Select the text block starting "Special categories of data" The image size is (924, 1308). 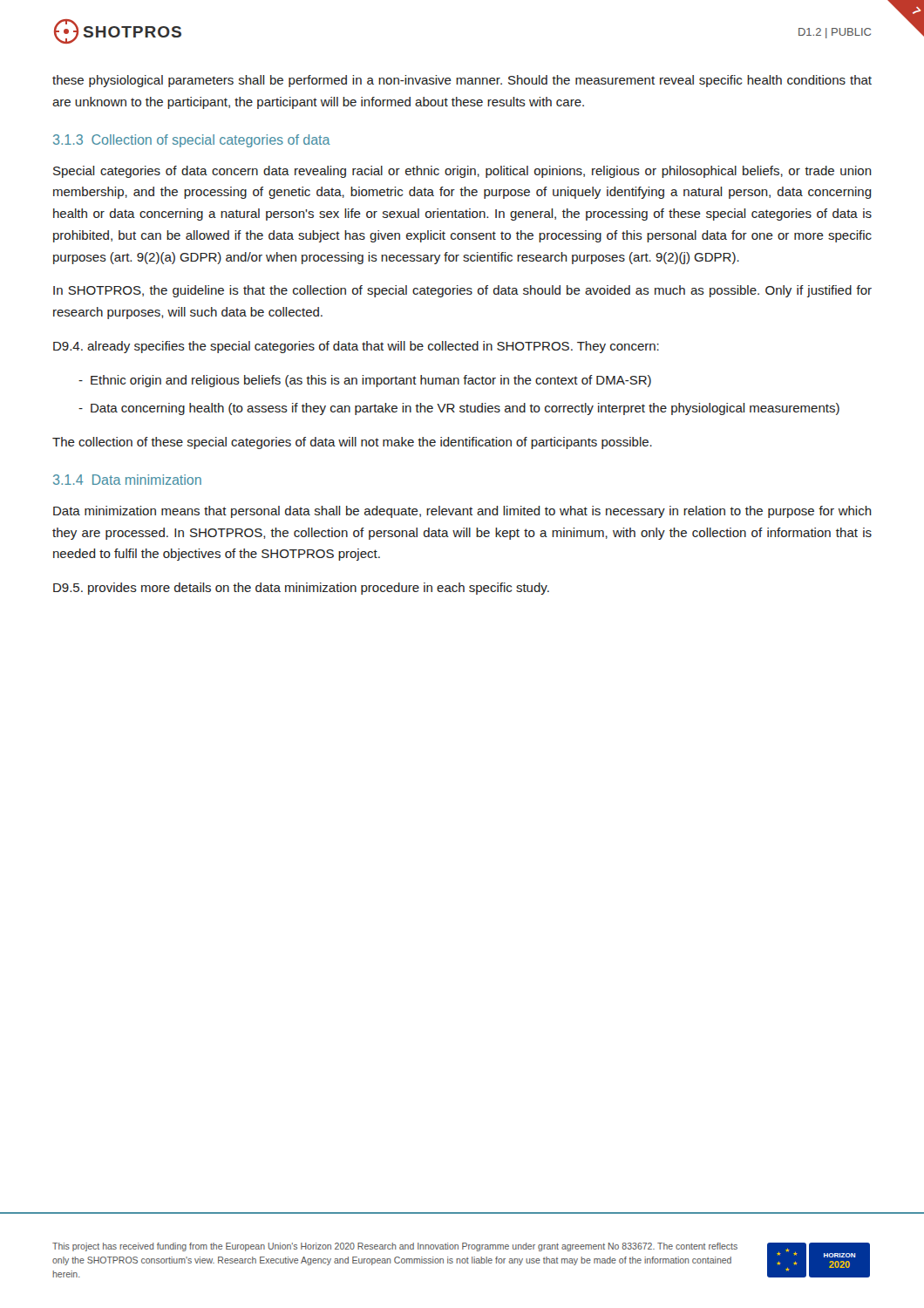pyautogui.click(x=462, y=213)
